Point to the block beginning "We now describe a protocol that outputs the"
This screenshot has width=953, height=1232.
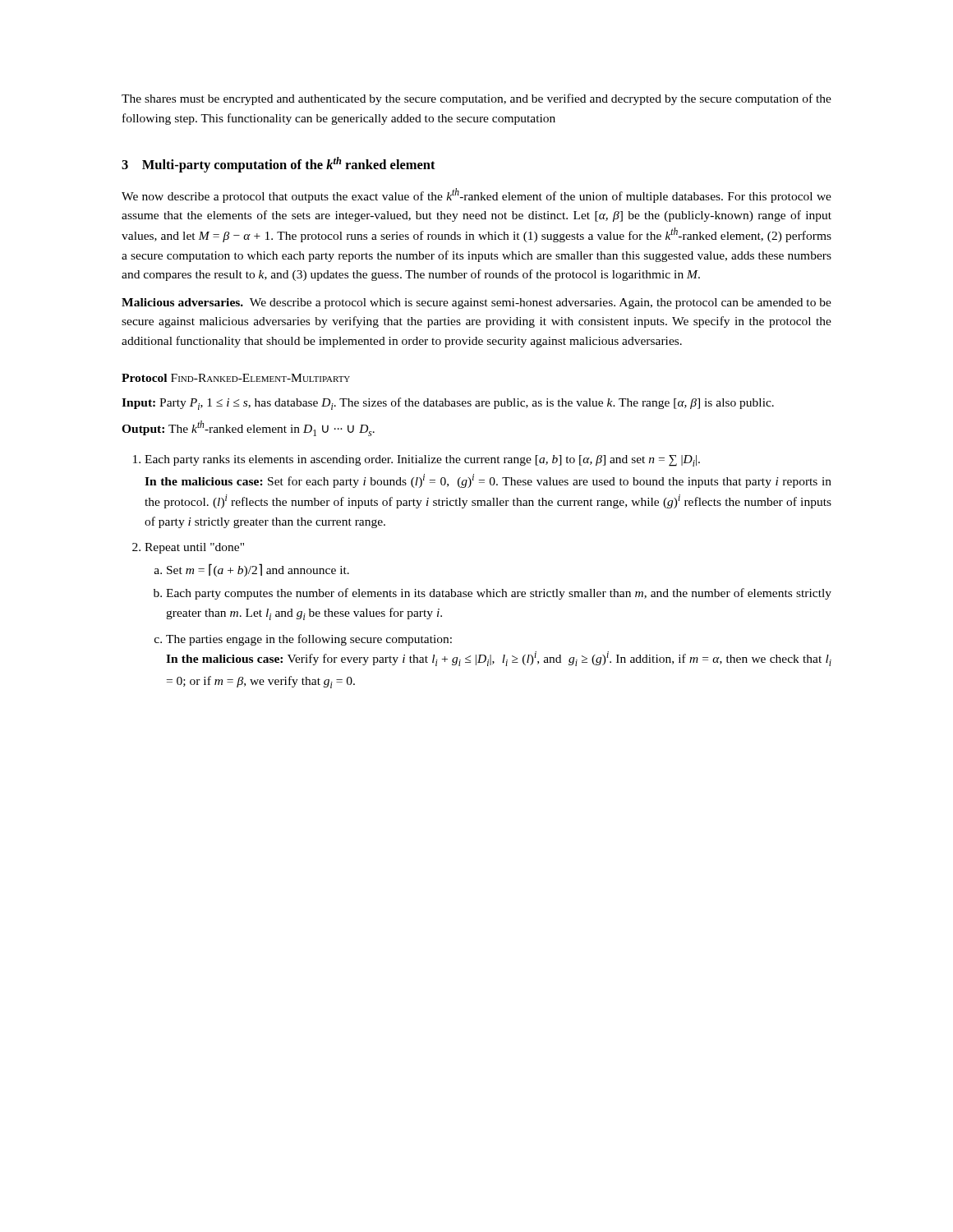tap(476, 268)
